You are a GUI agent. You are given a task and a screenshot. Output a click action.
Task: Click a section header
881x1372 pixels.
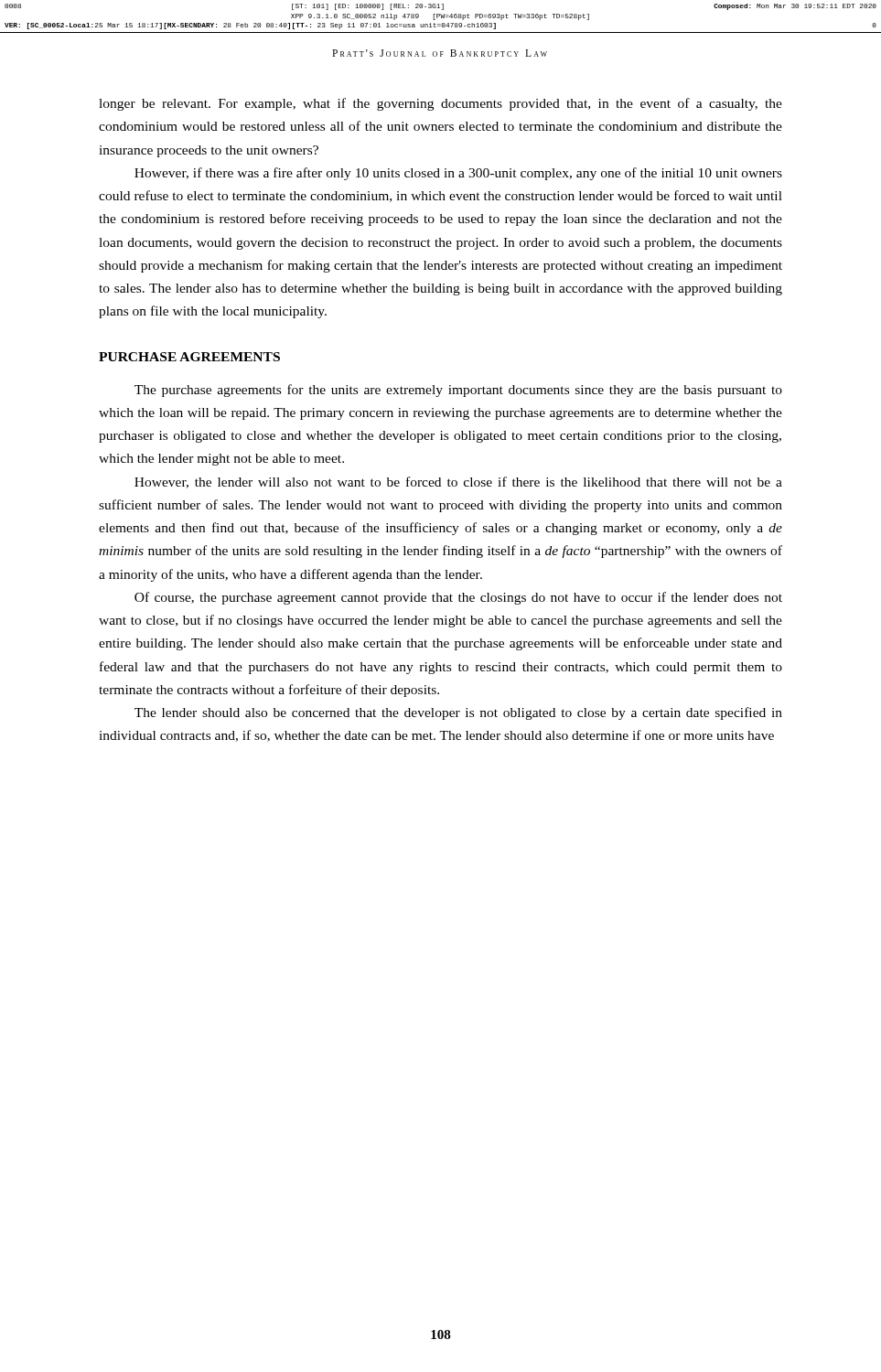190,356
